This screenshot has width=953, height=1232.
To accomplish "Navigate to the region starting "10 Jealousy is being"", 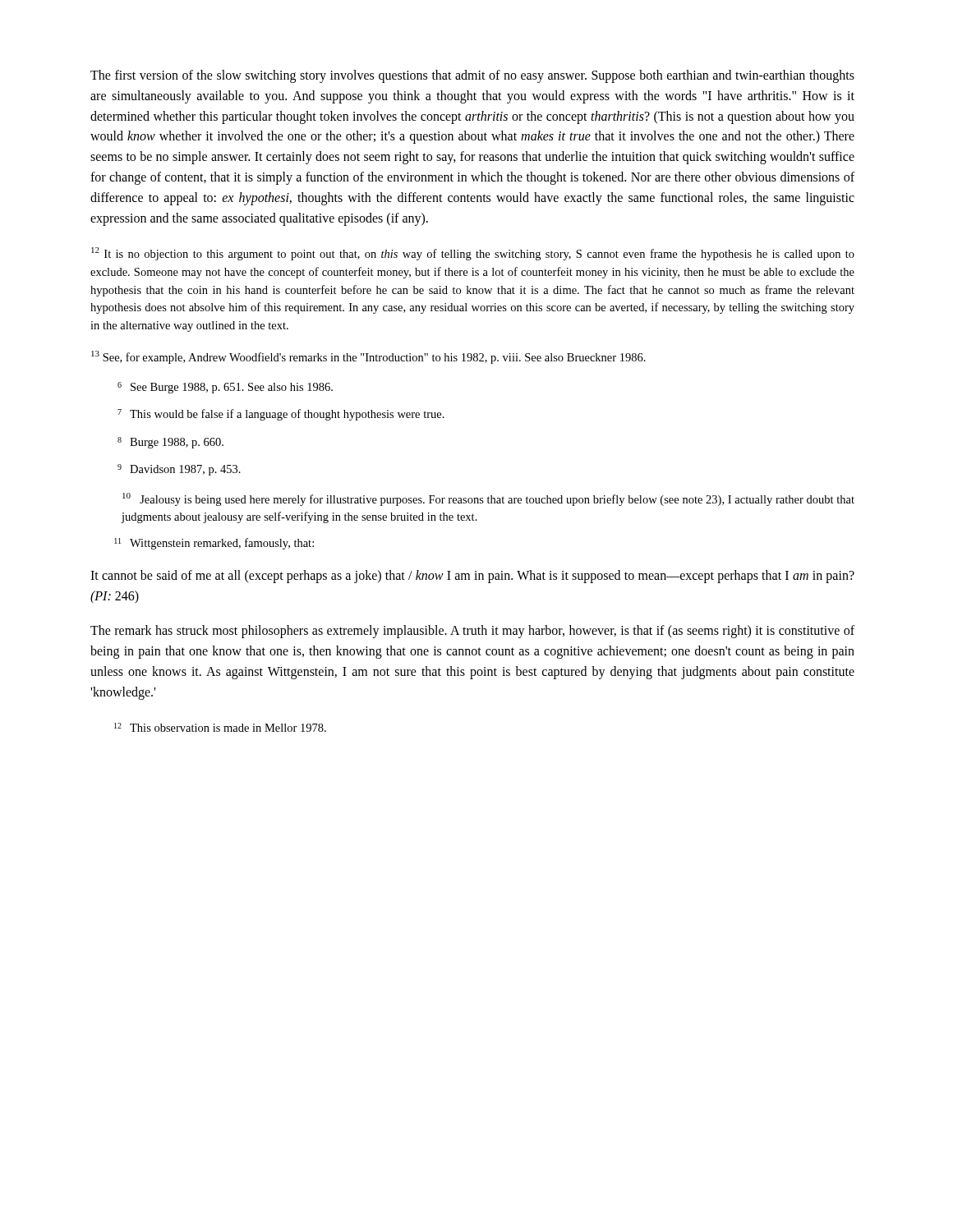I will 488,507.
